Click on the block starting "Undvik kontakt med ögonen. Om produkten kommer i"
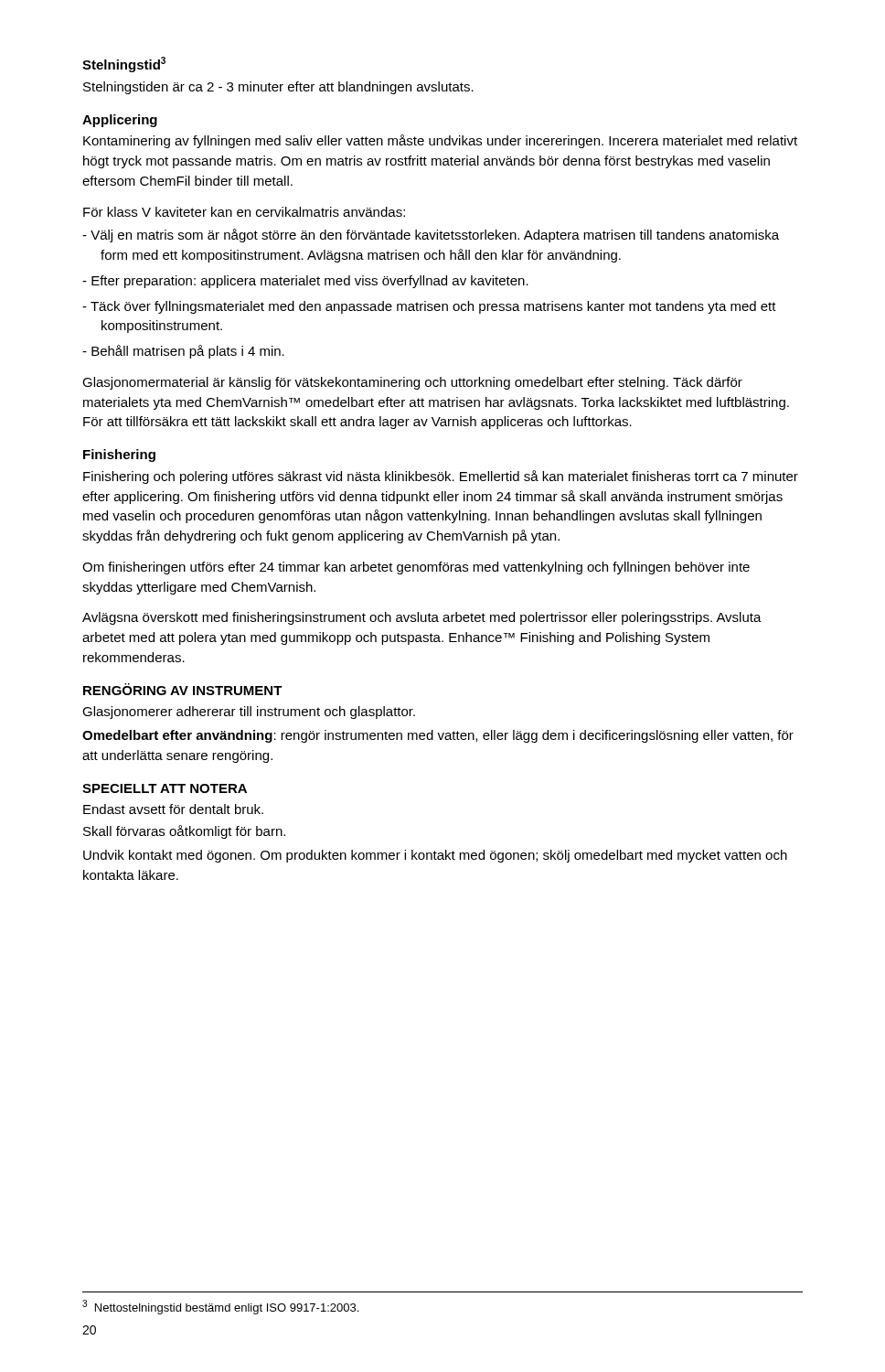The image size is (885, 1372). pyautogui.click(x=435, y=864)
